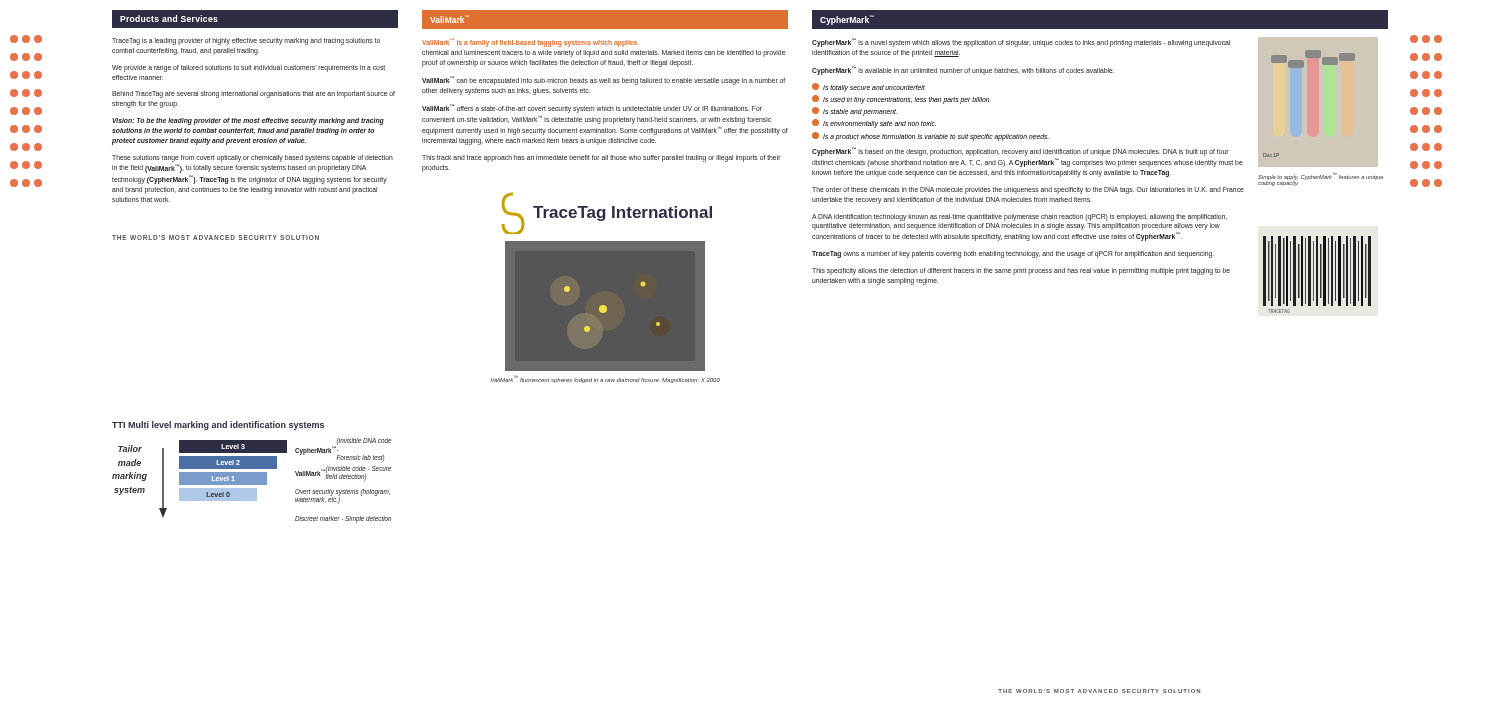Select the text block that reads "TraceTag owns a number of key"
The width and height of the screenshot is (1500, 708).
point(1013,254)
